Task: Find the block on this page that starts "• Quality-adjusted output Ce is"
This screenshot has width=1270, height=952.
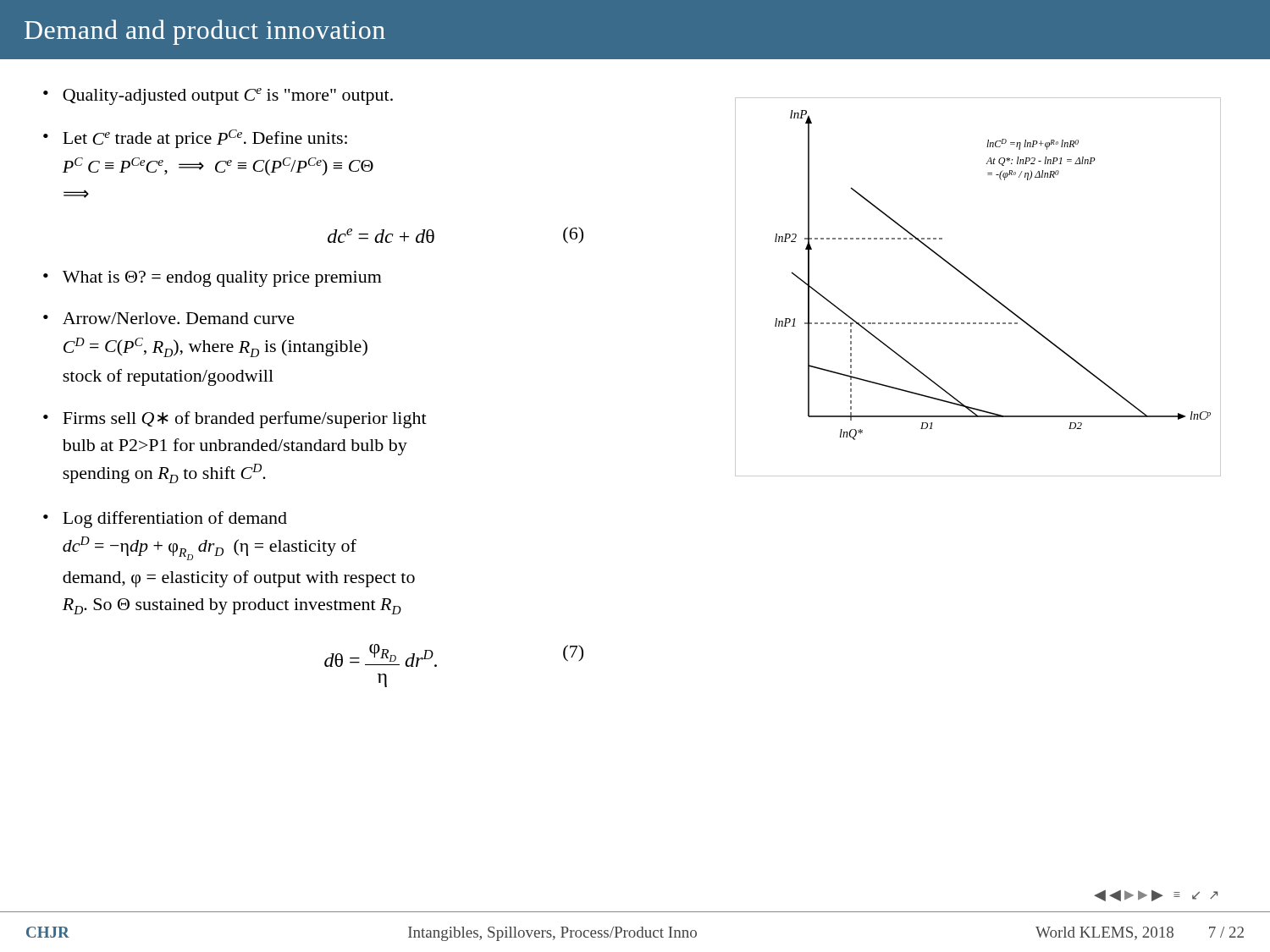Action: 218,94
